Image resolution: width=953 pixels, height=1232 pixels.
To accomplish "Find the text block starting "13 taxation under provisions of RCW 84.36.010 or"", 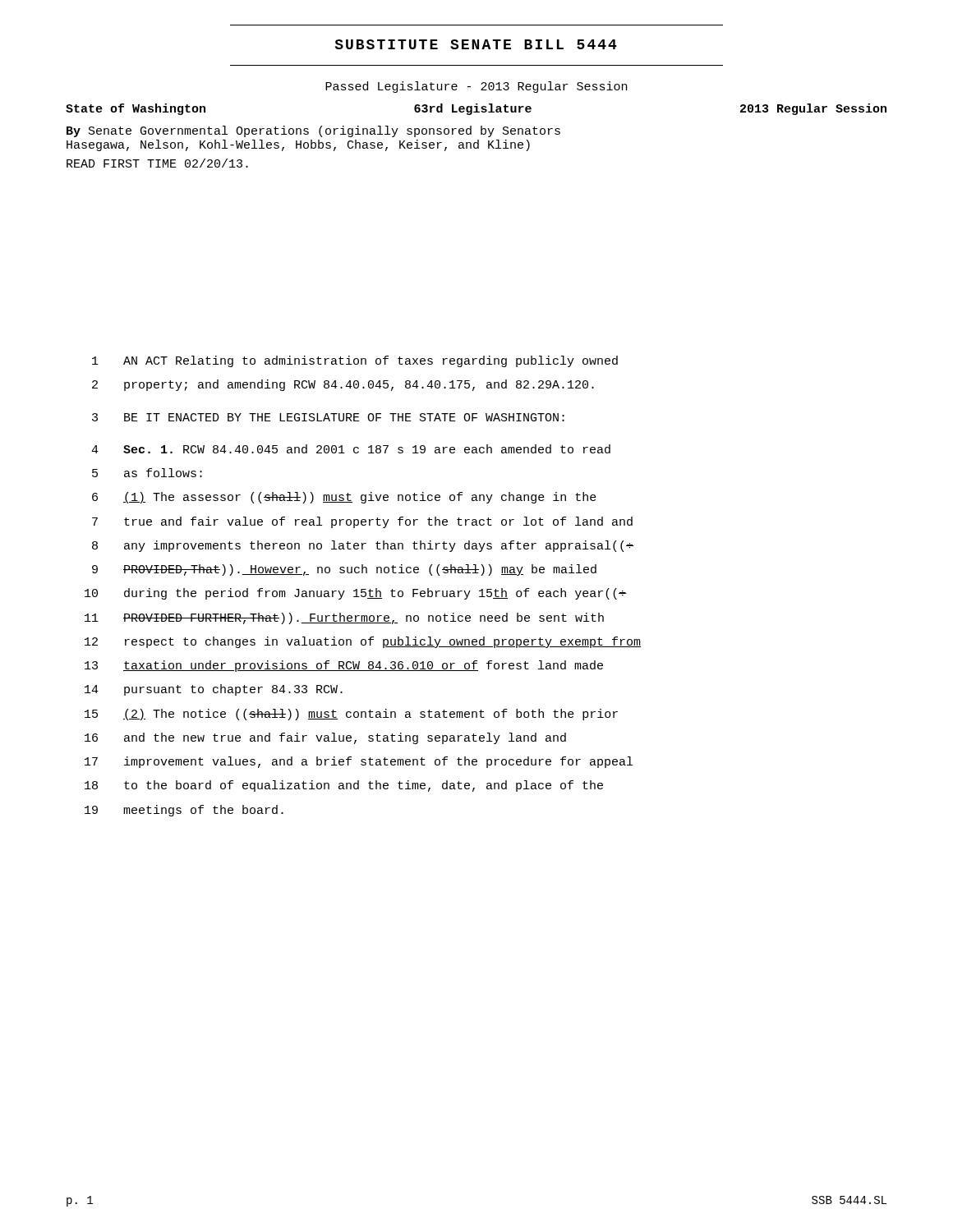I will (x=476, y=667).
